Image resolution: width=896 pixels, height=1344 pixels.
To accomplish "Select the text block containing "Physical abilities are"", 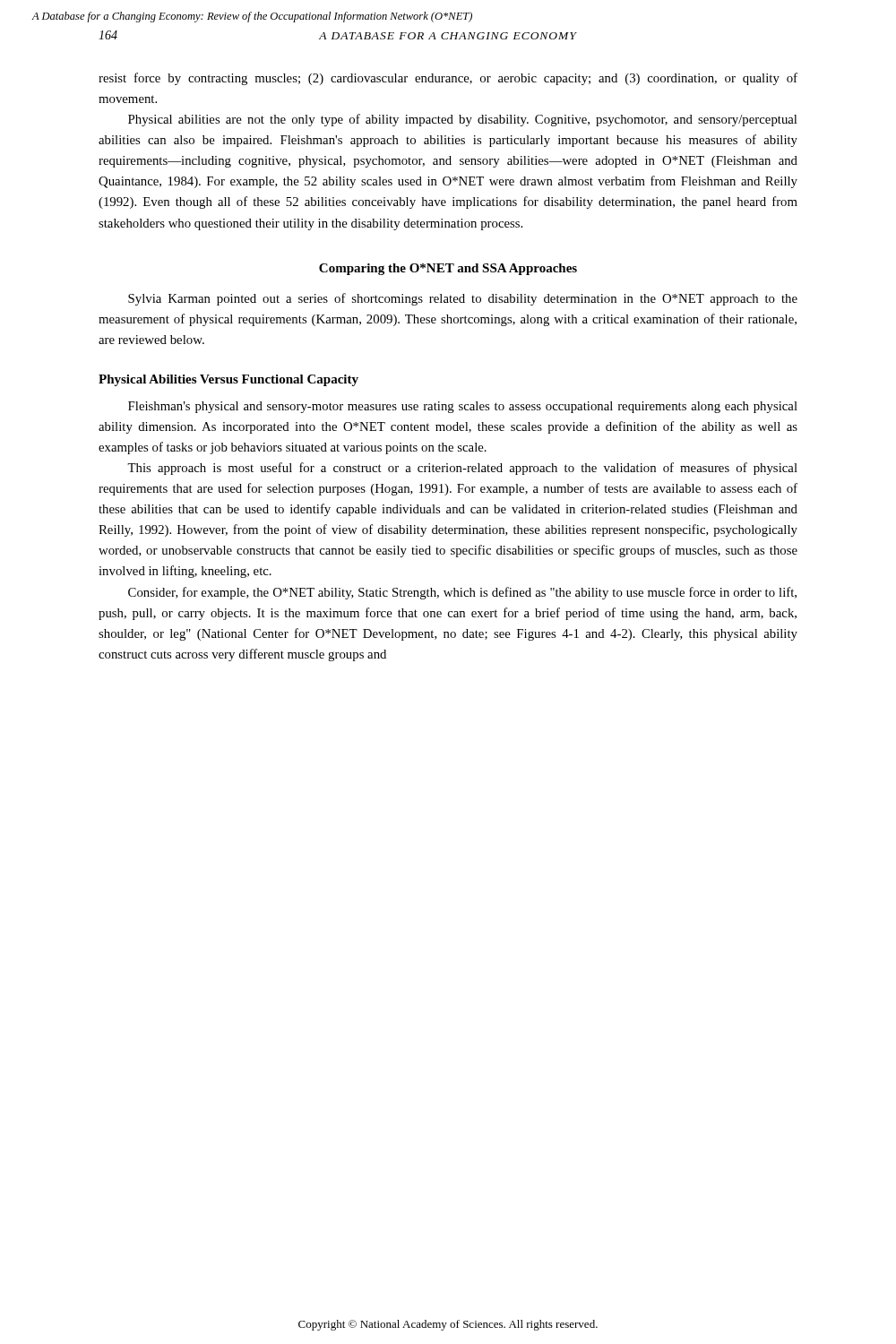I will coord(448,171).
